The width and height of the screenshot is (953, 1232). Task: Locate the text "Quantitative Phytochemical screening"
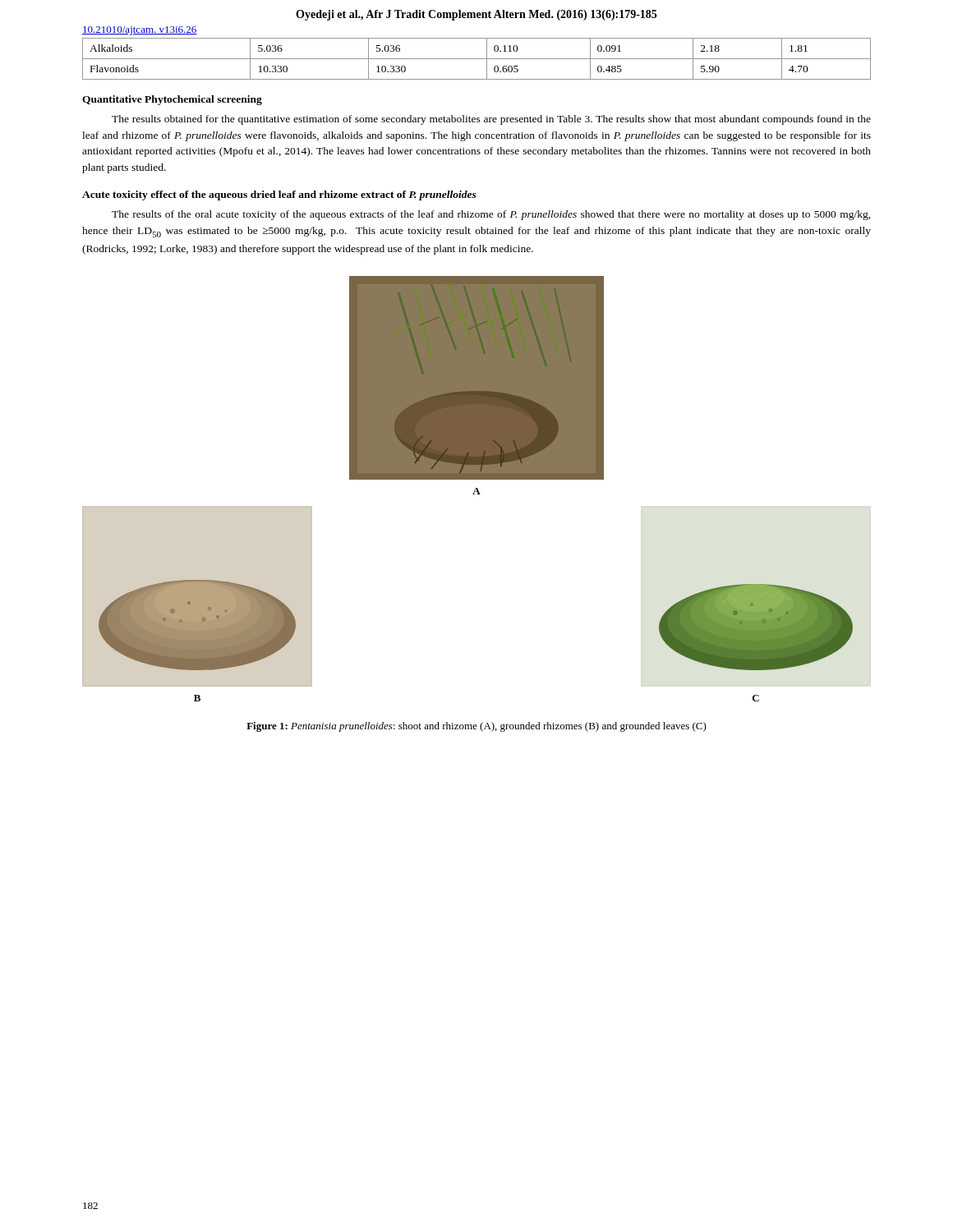(x=172, y=99)
